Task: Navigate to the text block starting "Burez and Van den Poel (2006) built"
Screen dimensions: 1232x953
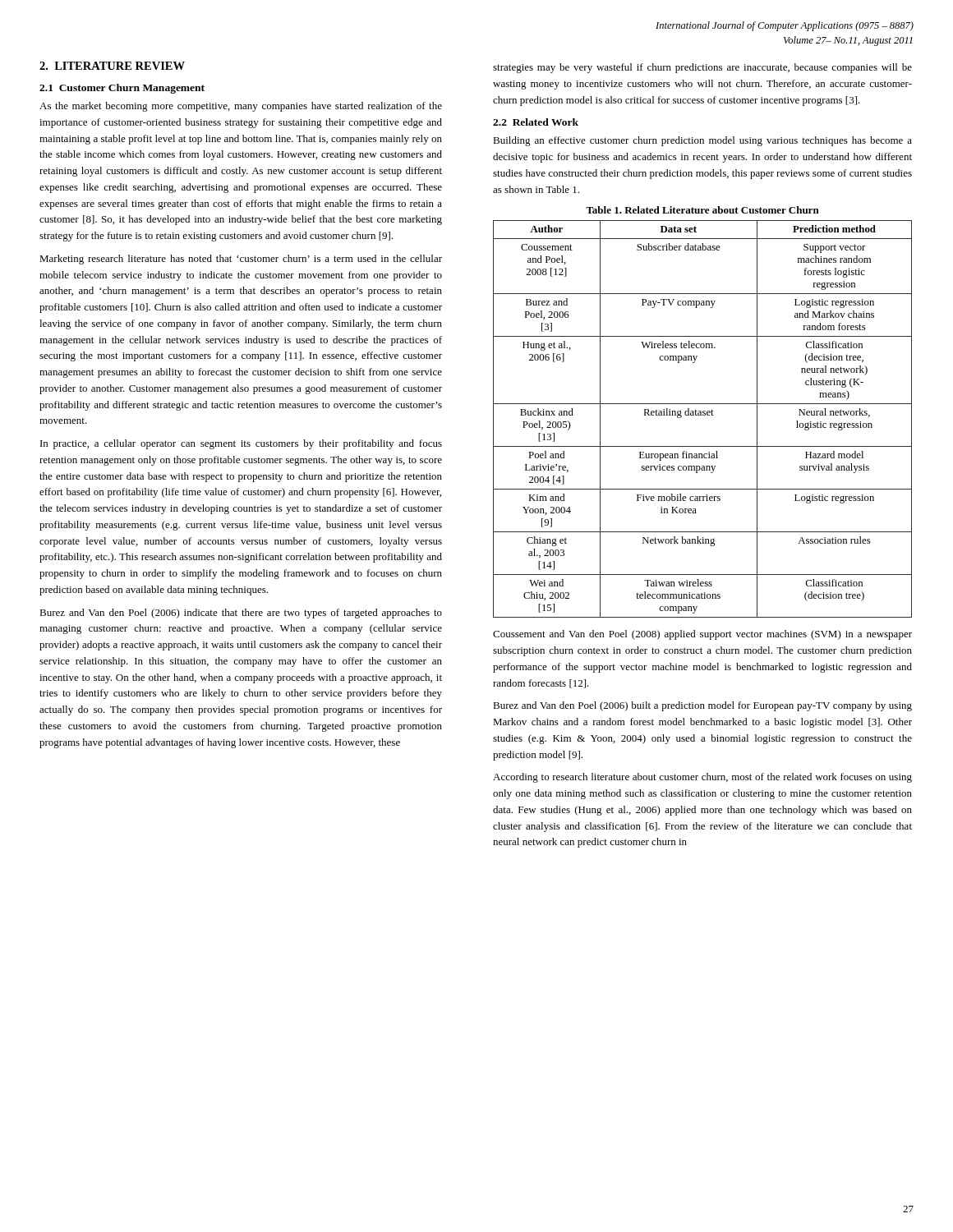Action: (x=702, y=730)
